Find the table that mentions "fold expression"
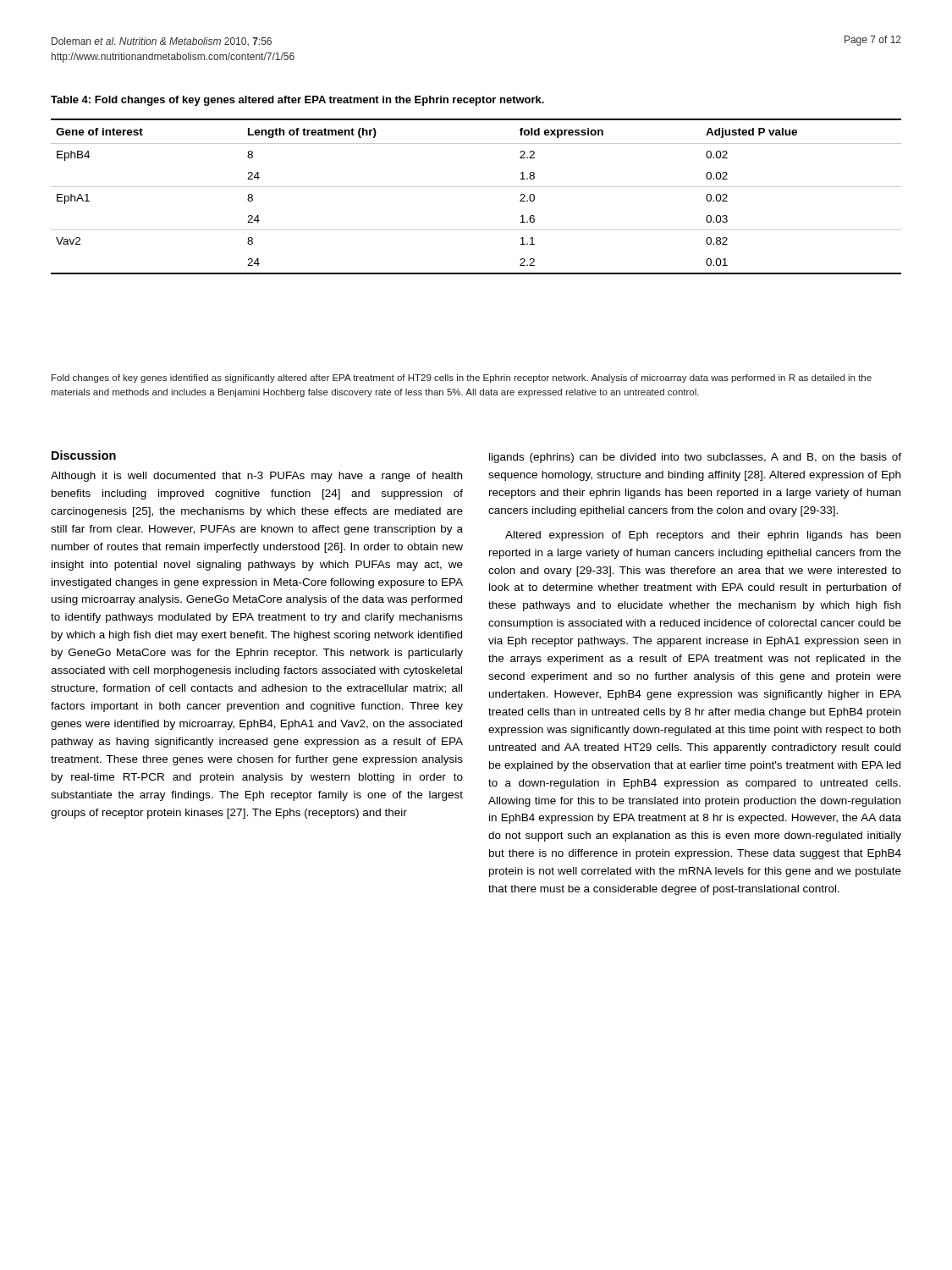Viewport: 952px width, 1270px height. (476, 199)
